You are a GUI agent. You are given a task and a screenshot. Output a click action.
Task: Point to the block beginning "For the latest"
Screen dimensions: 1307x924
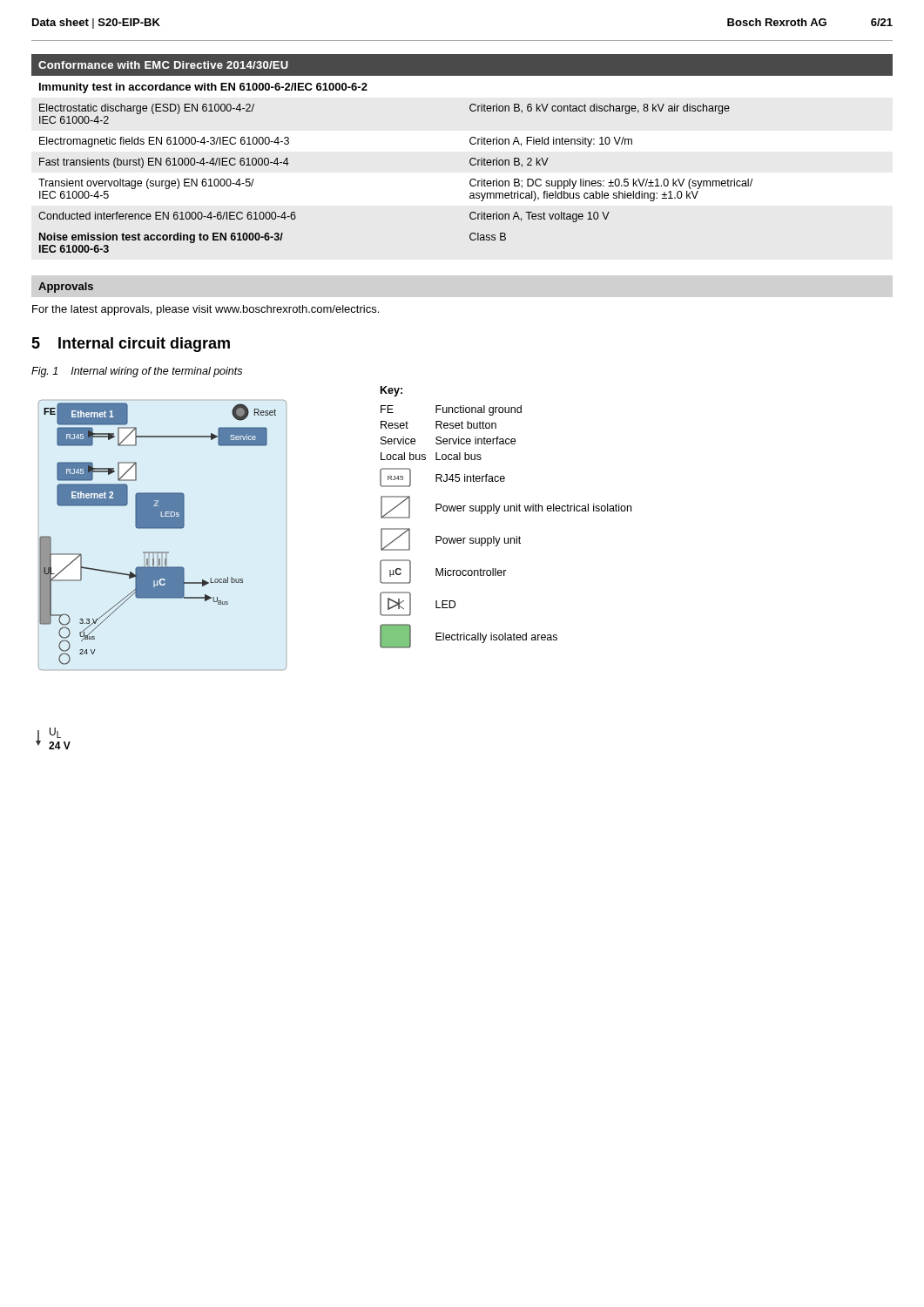pyautogui.click(x=206, y=309)
